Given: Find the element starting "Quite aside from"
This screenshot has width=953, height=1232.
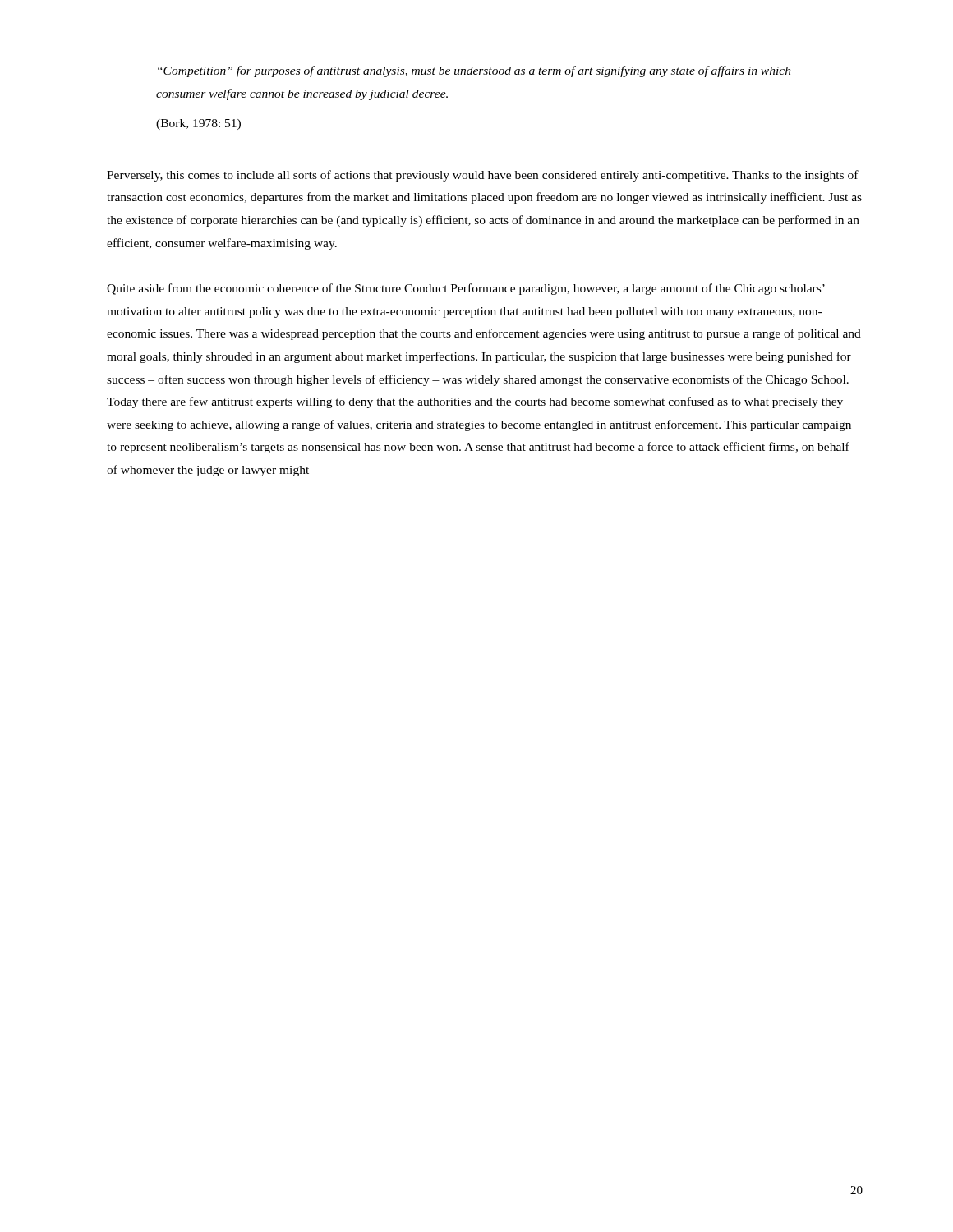Looking at the screenshot, I should click(484, 379).
